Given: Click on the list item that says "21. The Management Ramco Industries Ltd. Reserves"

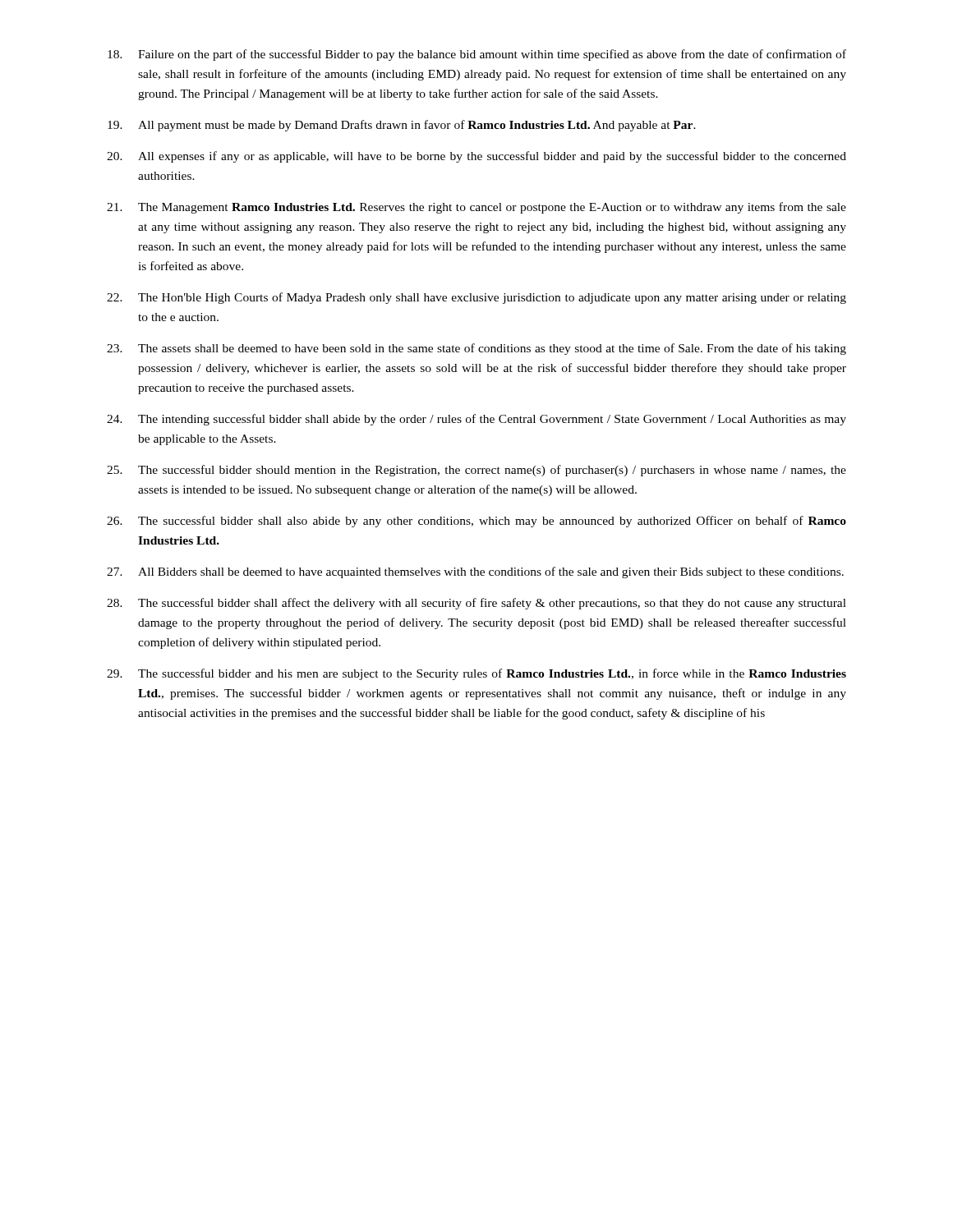Looking at the screenshot, I should [476, 237].
